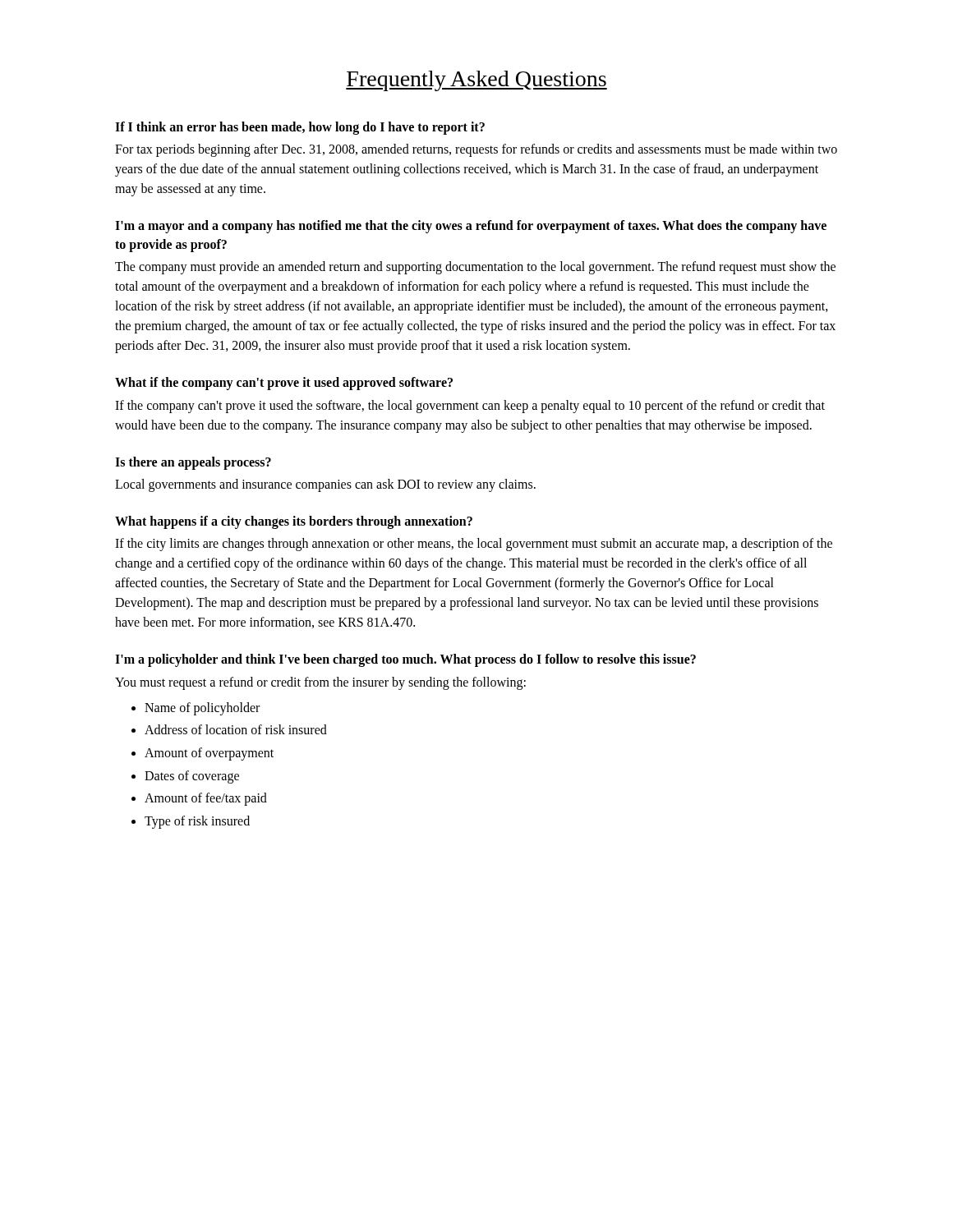Viewport: 953px width, 1232px height.
Task: Select the text block containing "If the company can't"
Action: 470,415
